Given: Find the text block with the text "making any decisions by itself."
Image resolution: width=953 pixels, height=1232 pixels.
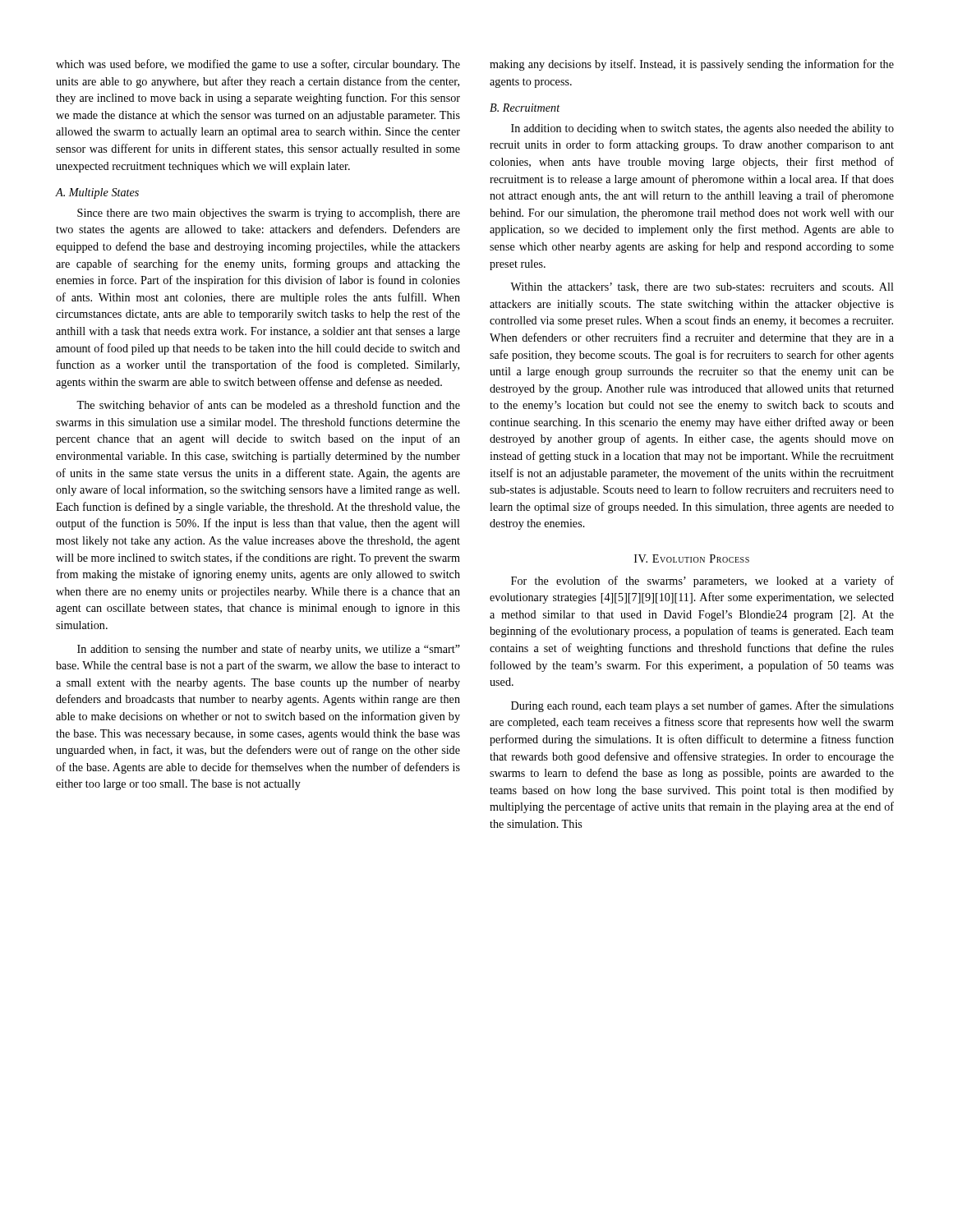Looking at the screenshot, I should click(692, 73).
